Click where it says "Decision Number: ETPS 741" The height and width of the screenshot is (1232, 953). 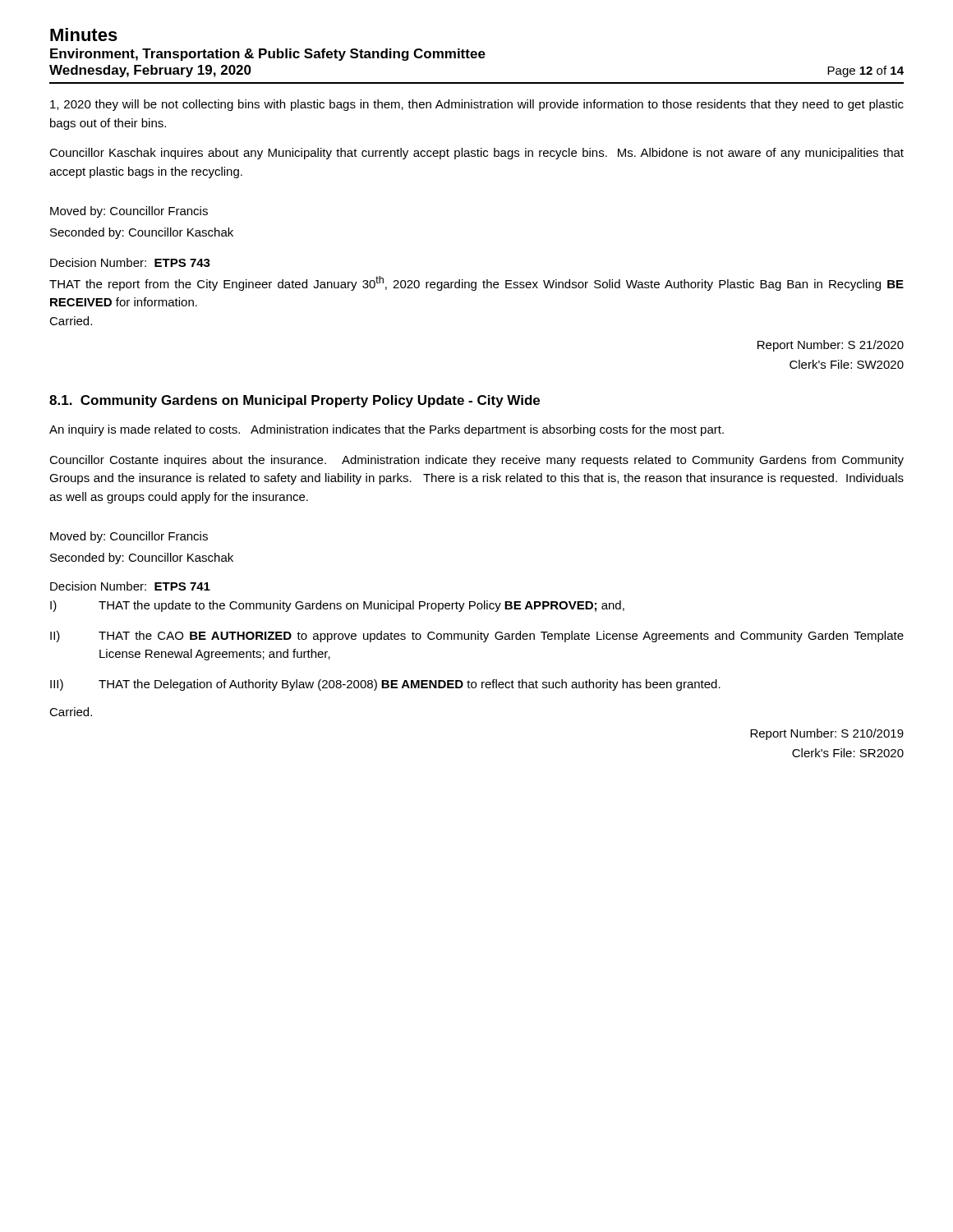point(130,586)
